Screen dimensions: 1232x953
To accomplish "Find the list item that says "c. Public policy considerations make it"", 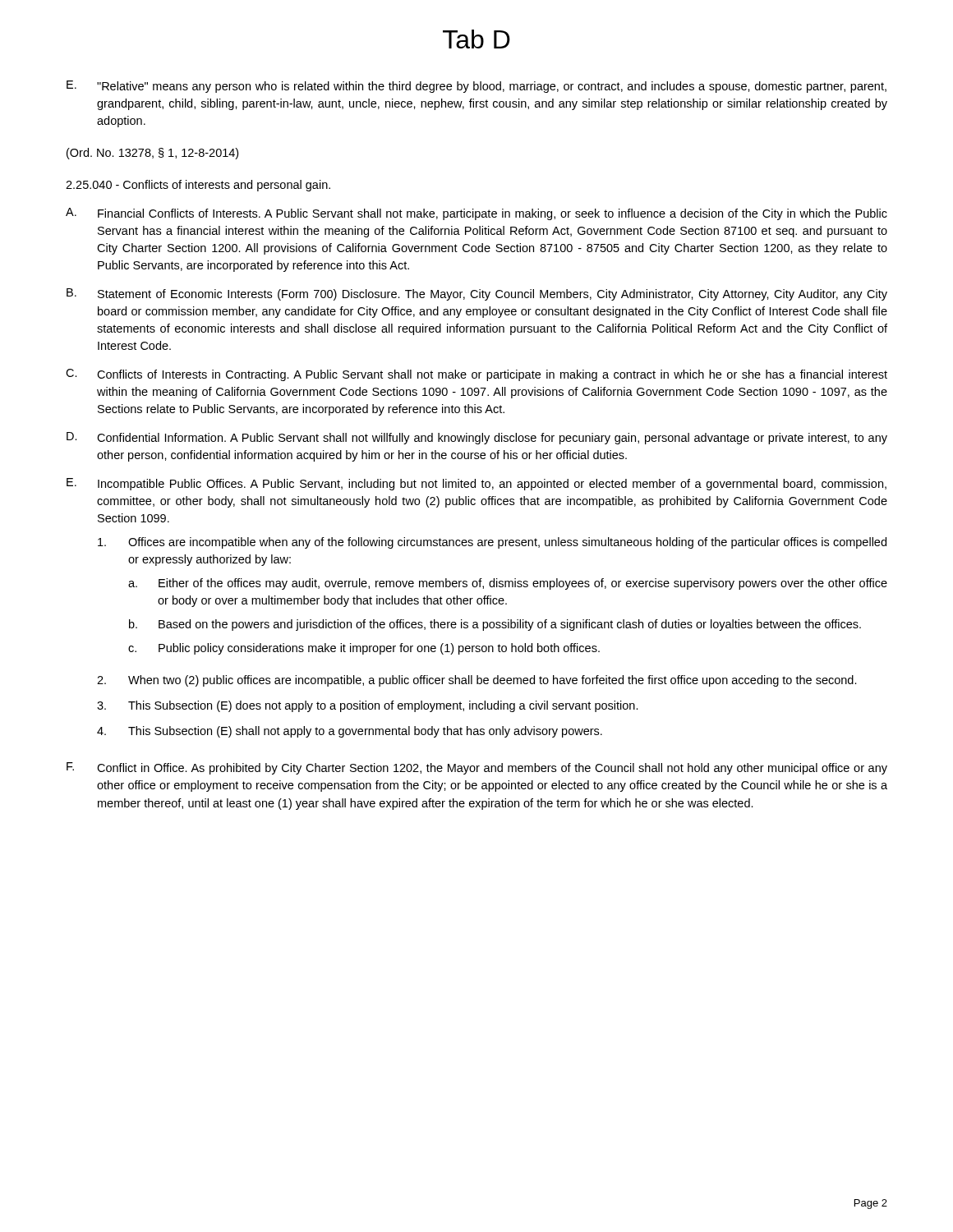I will [x=508, y=649].
